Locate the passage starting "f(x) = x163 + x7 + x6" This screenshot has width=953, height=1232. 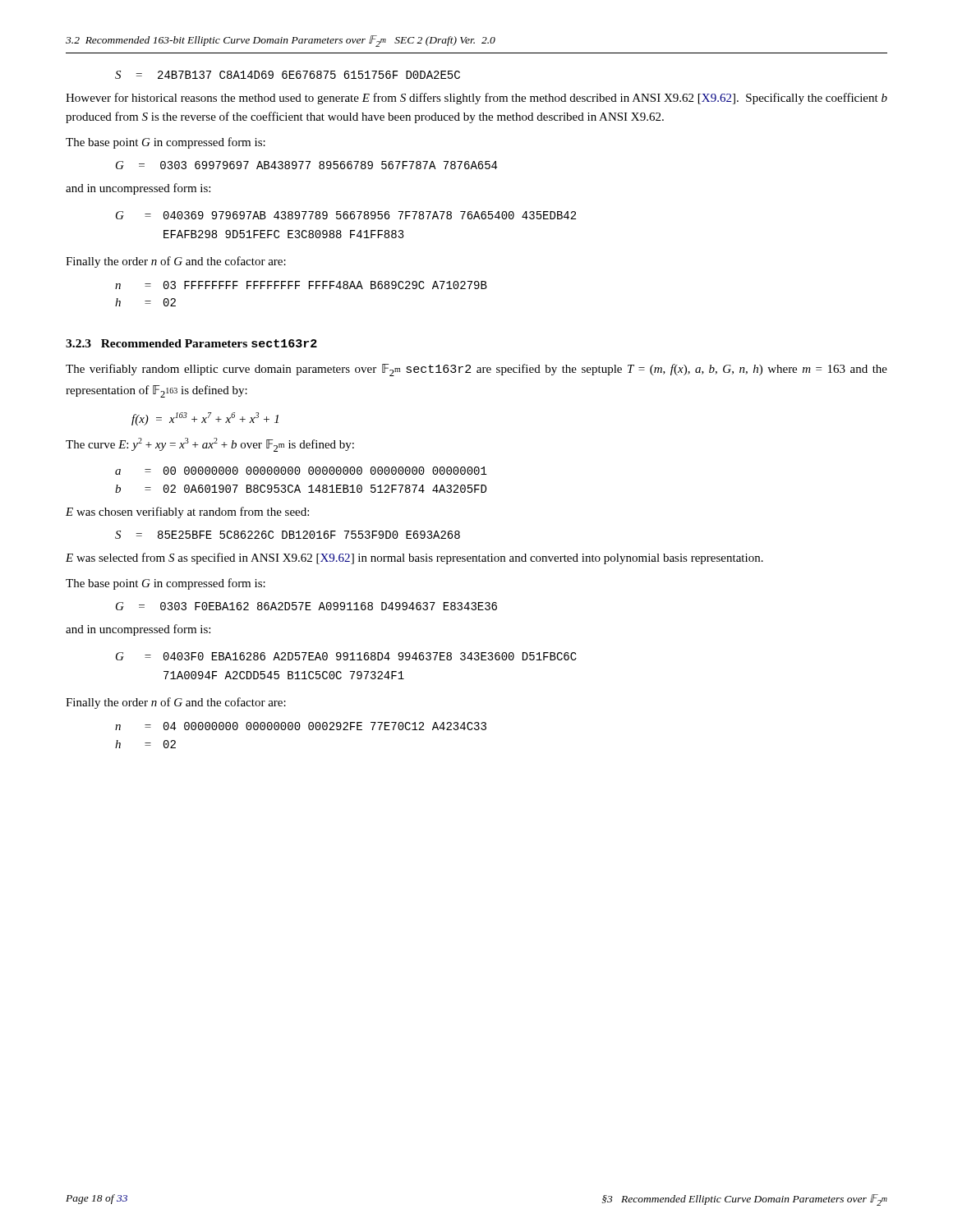pyautogui.click(x=206, y=418)
